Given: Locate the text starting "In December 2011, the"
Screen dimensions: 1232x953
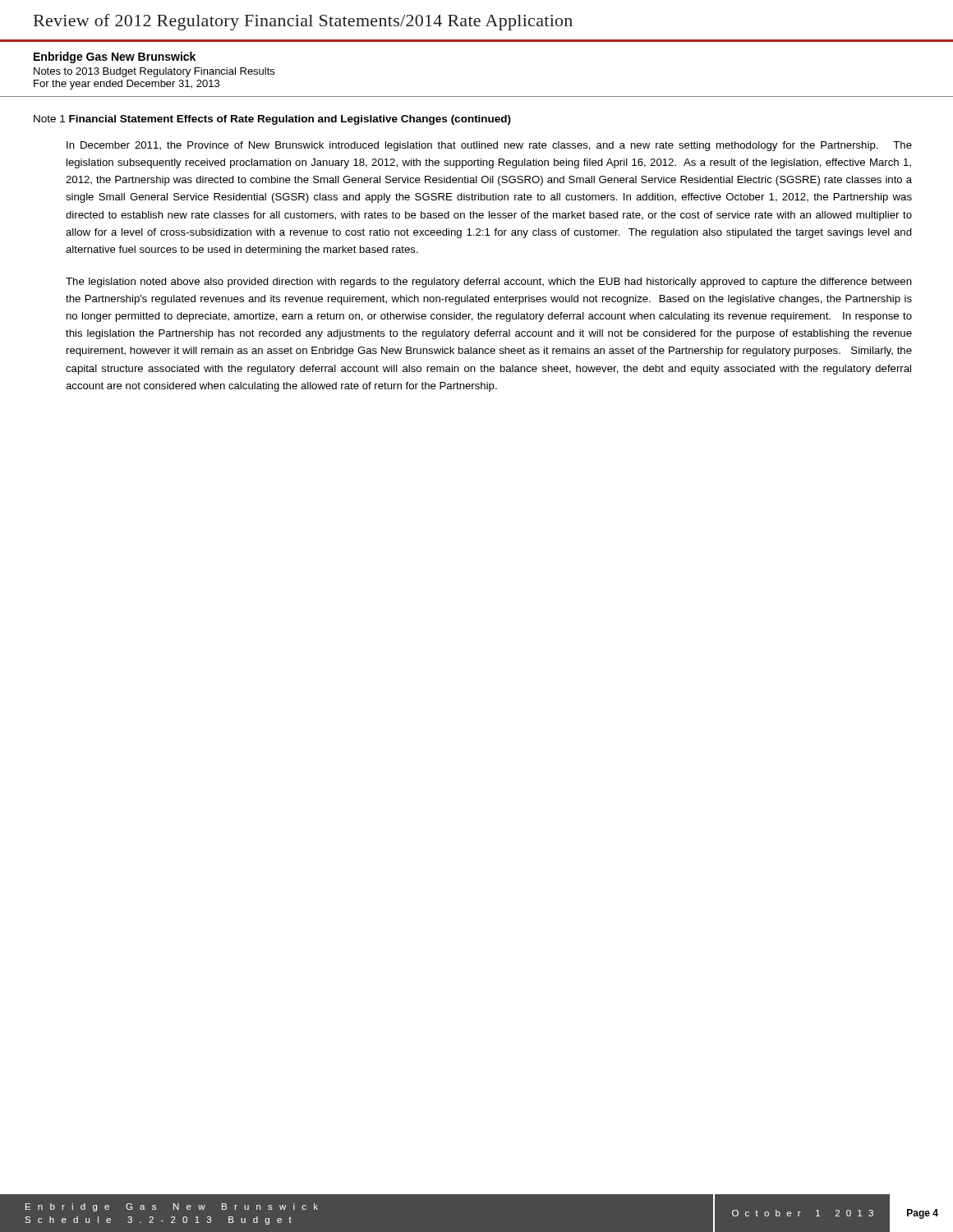Looking at the screenshot, I should (x=489, y=197).
